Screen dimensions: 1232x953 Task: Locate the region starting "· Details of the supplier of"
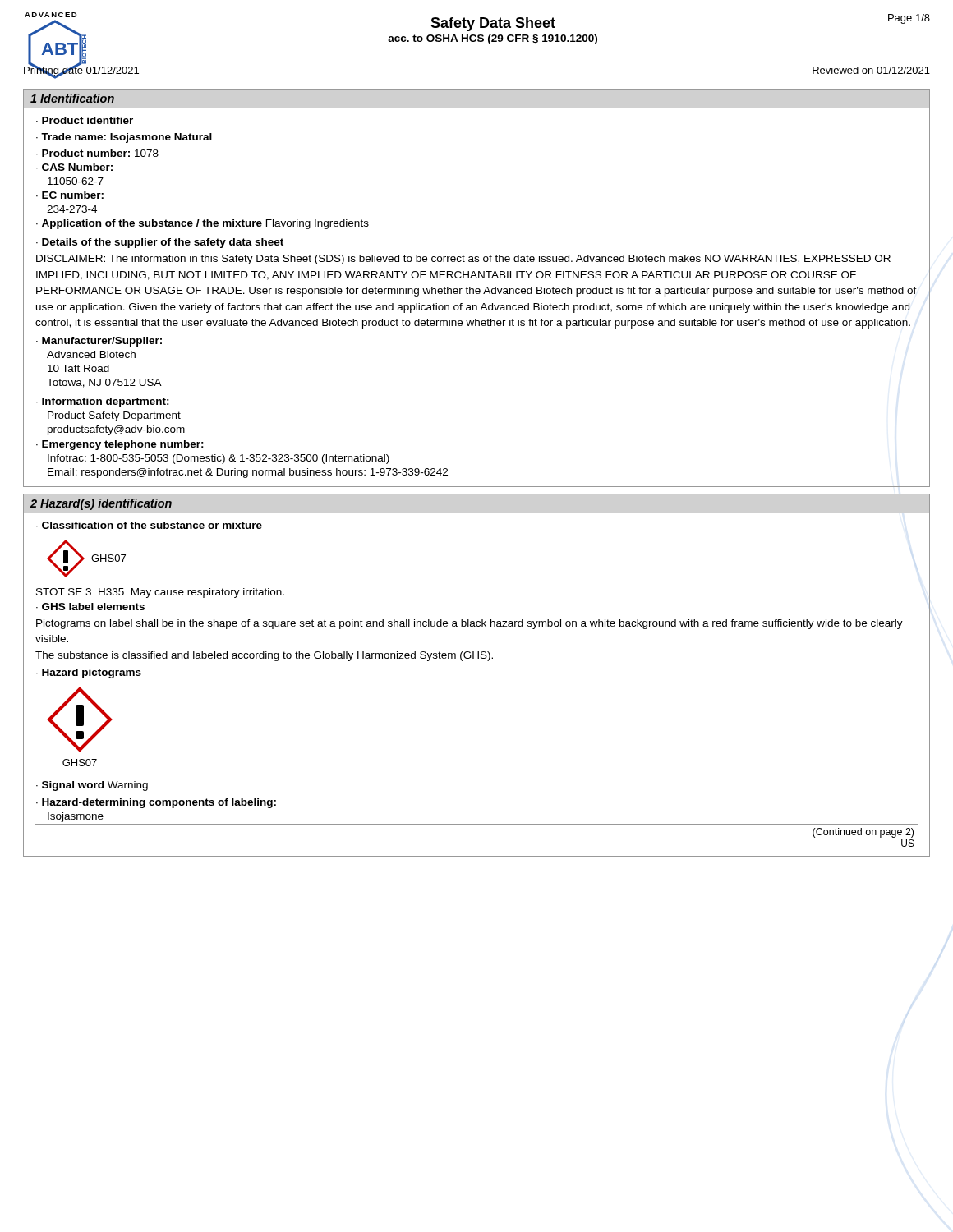pos(476,312)
